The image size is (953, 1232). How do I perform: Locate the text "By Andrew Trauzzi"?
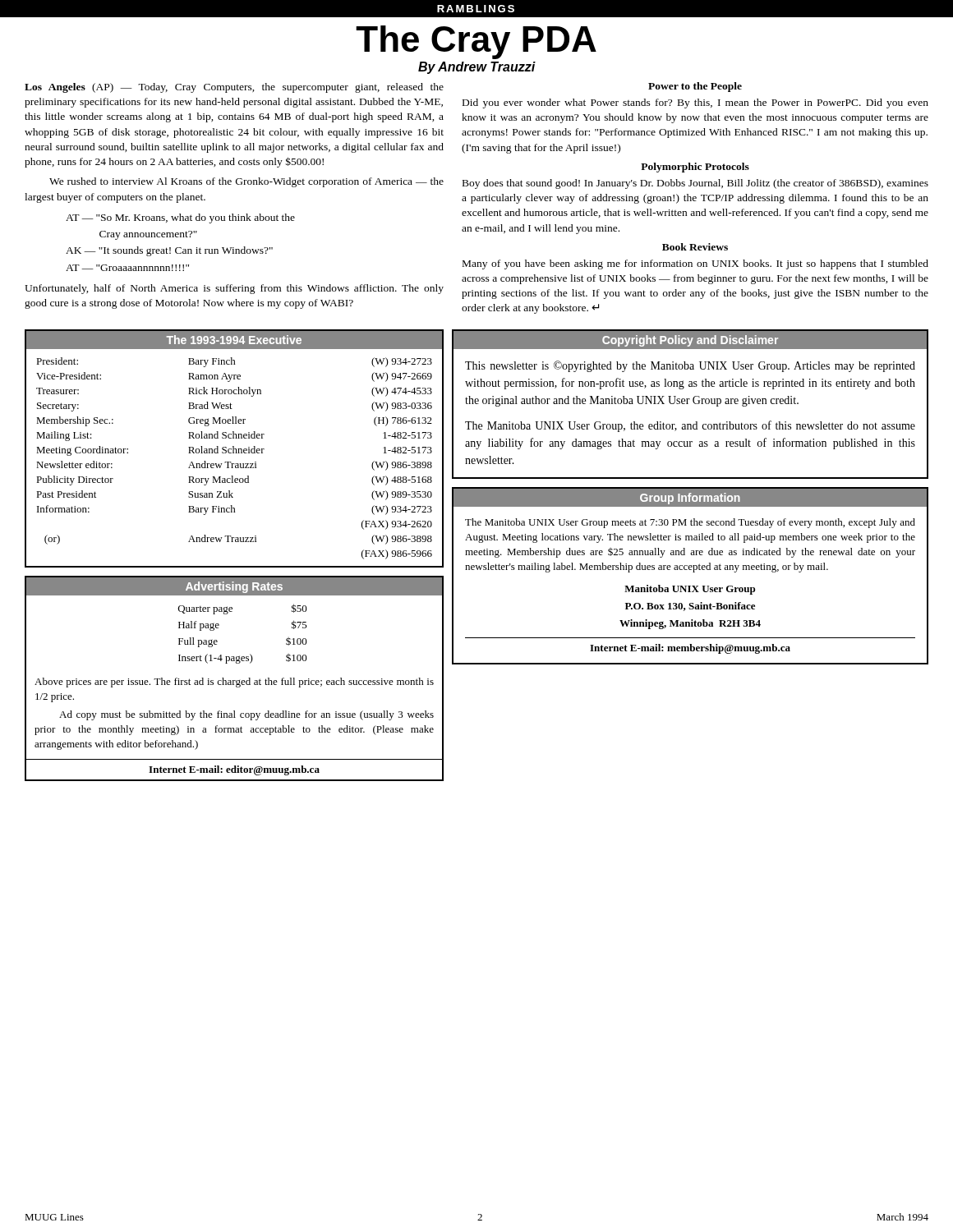pos(476,67)
